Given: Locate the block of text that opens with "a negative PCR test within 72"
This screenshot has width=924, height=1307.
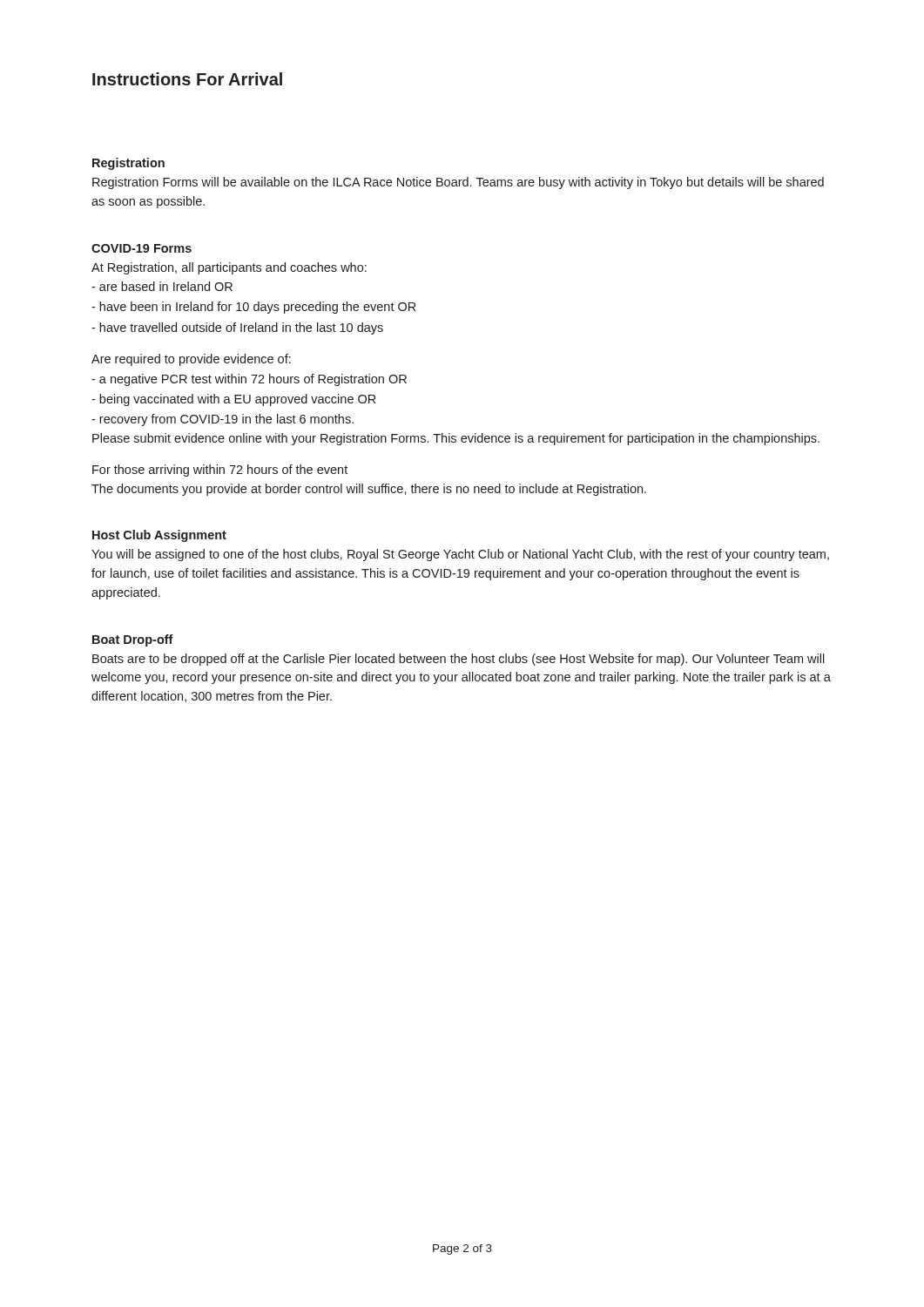Looking at the screenshot, I should [249, 379].
